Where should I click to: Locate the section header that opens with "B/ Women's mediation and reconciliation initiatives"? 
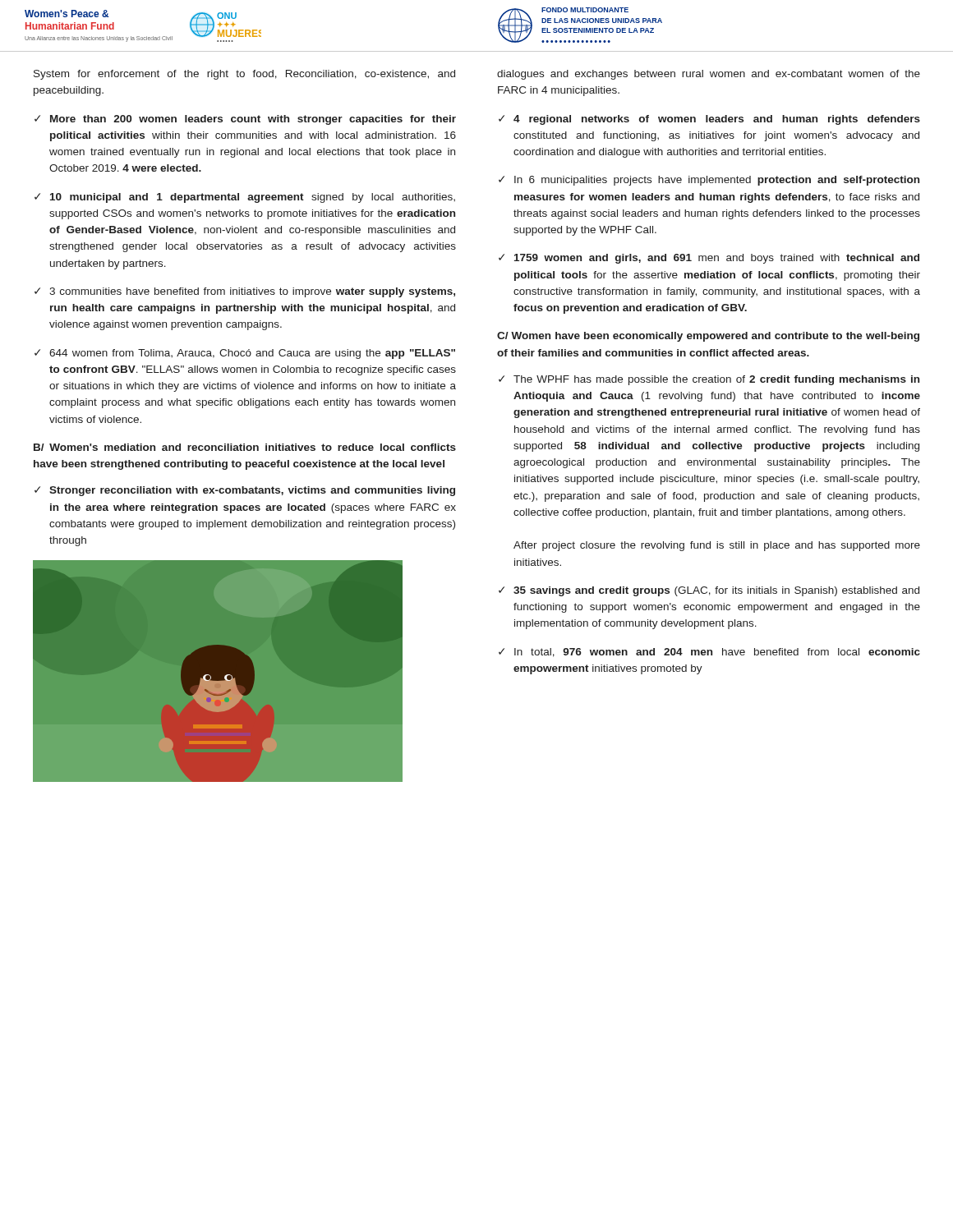click(x=244, y=455)
